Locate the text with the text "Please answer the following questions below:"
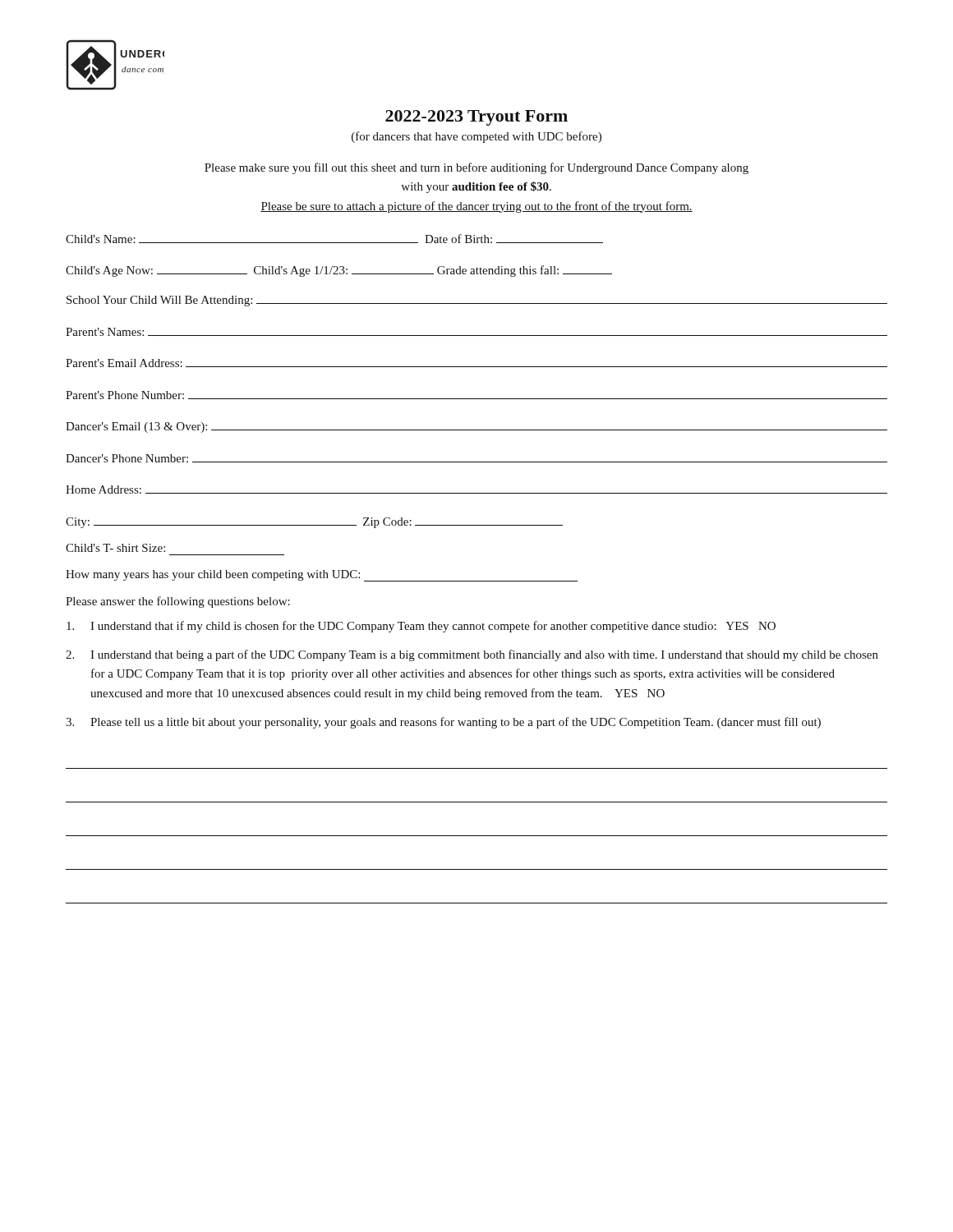 (178, 601)
